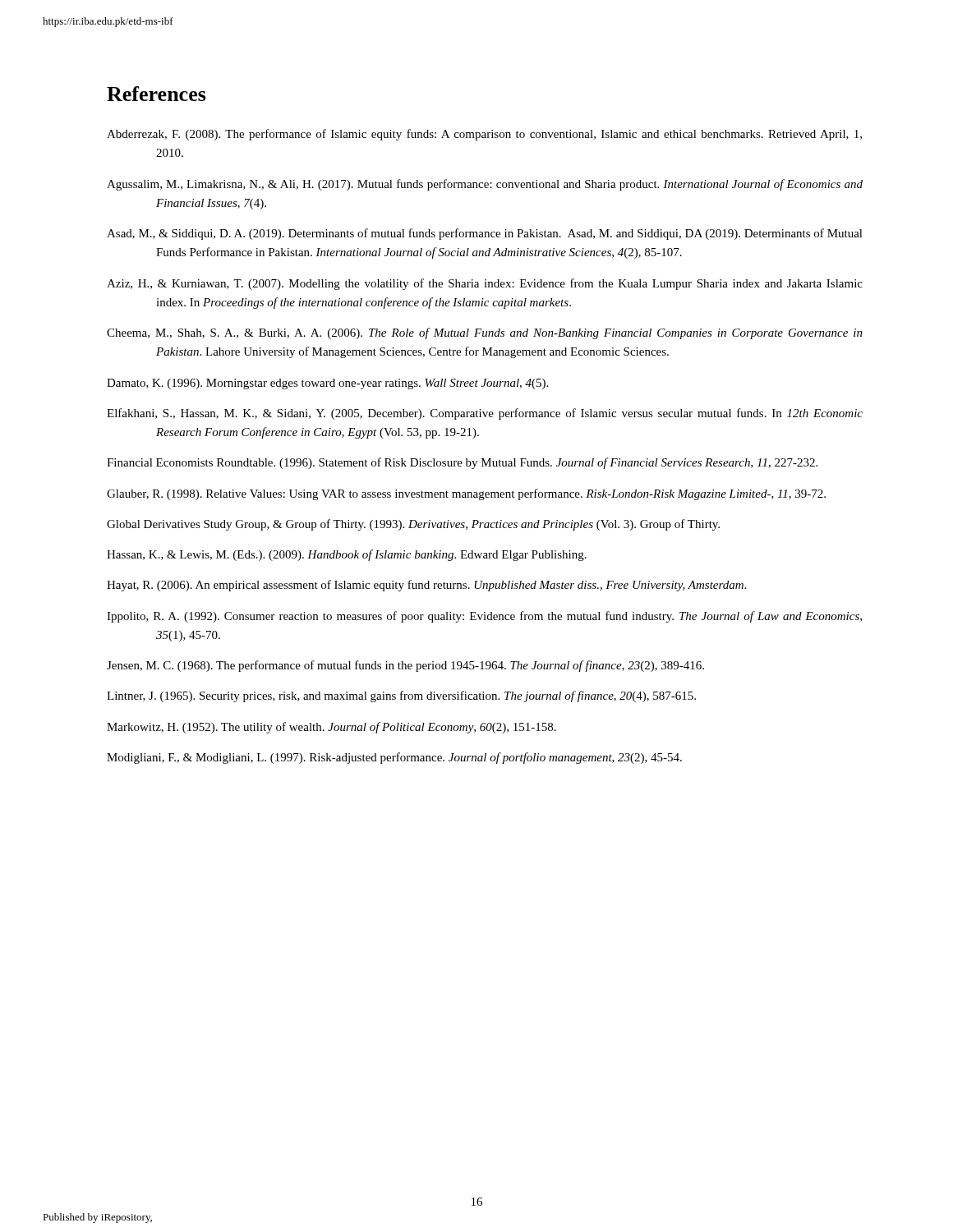Select the list item that reads "Agussalim, M., Limakrisna,"
Image resolution: width=953 pixels, height=1232 pixels.
point(485,193)
